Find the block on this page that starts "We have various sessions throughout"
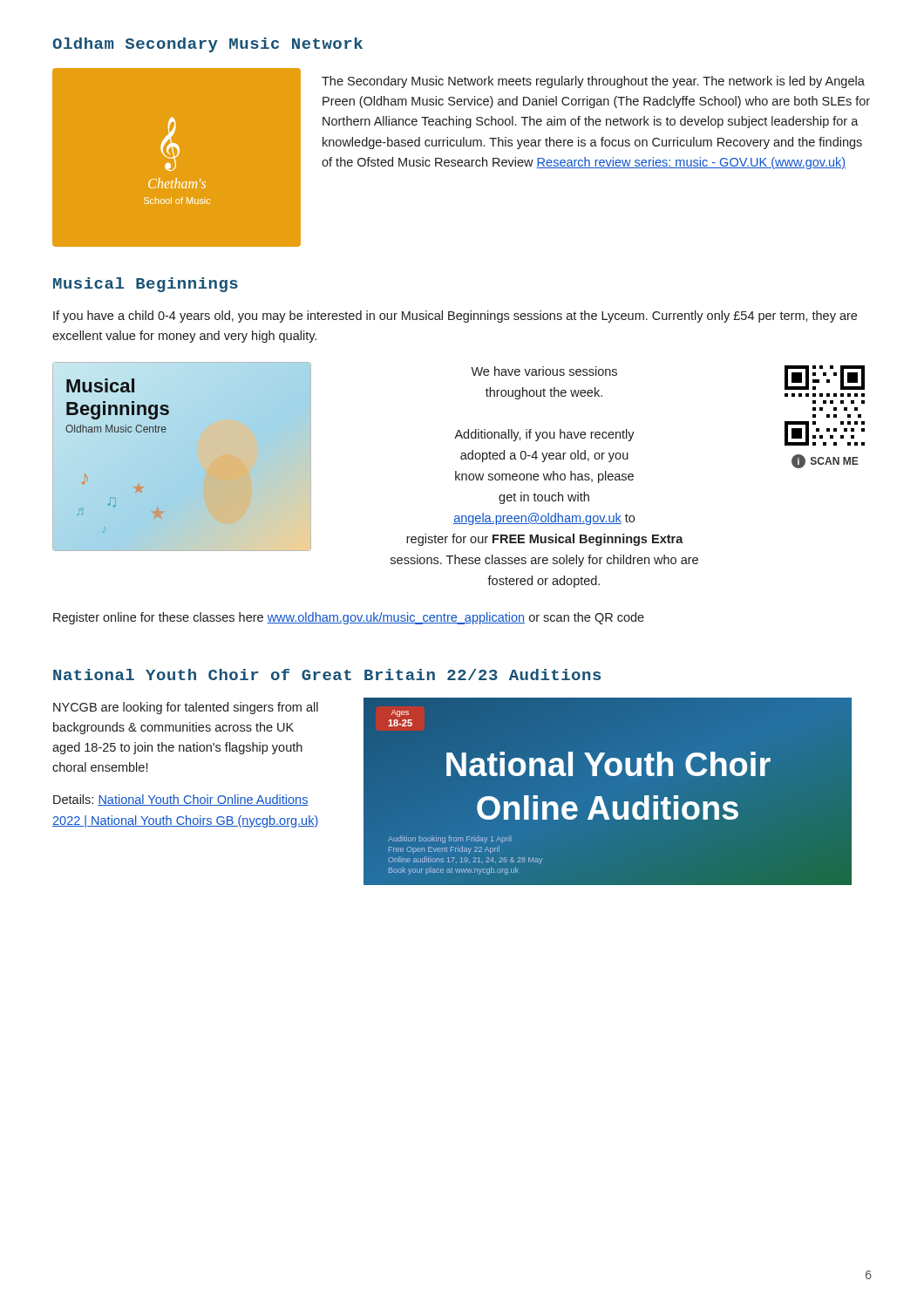 coord(544,476)
